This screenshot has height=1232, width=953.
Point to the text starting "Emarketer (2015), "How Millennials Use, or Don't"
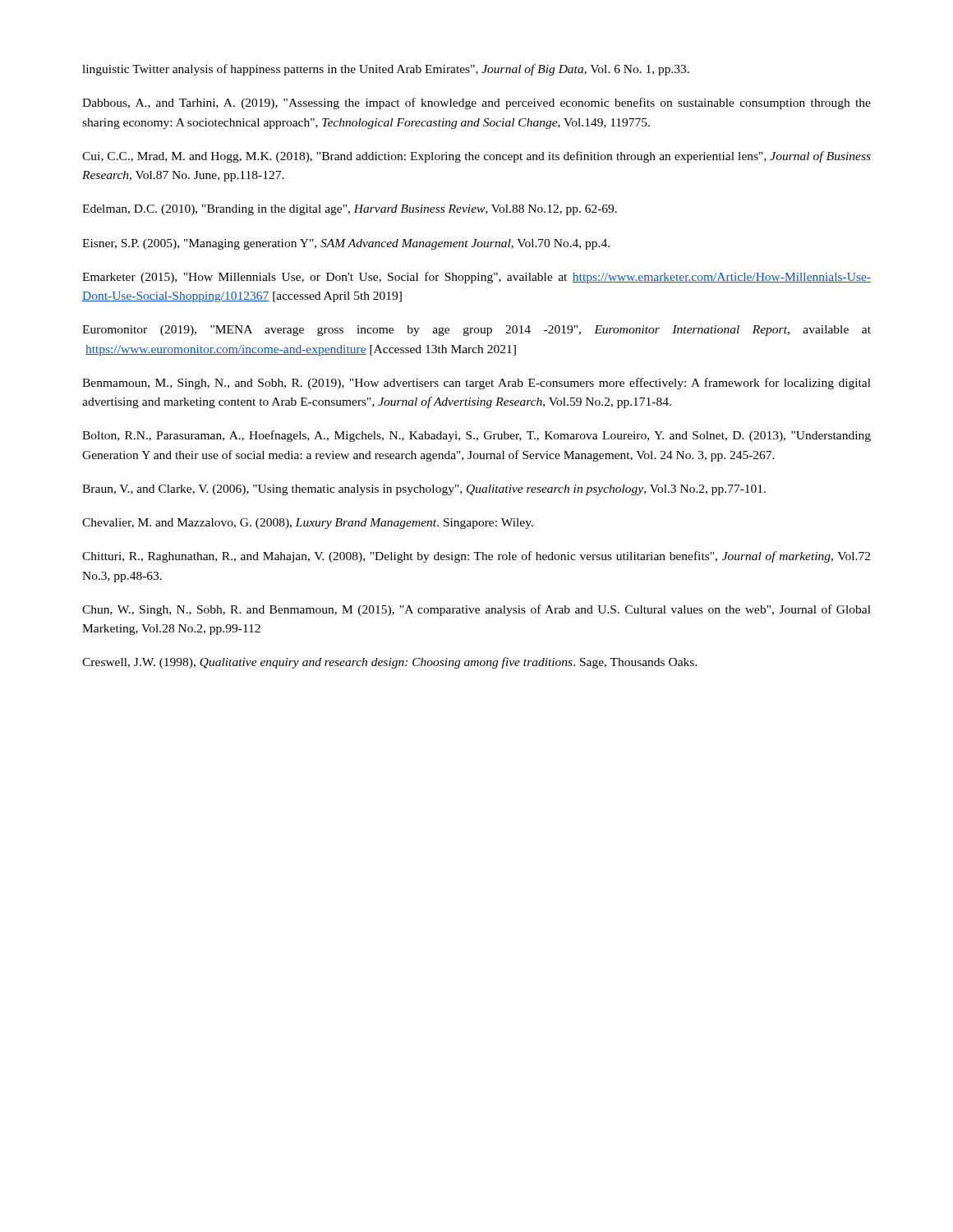[x=476, y=286]
